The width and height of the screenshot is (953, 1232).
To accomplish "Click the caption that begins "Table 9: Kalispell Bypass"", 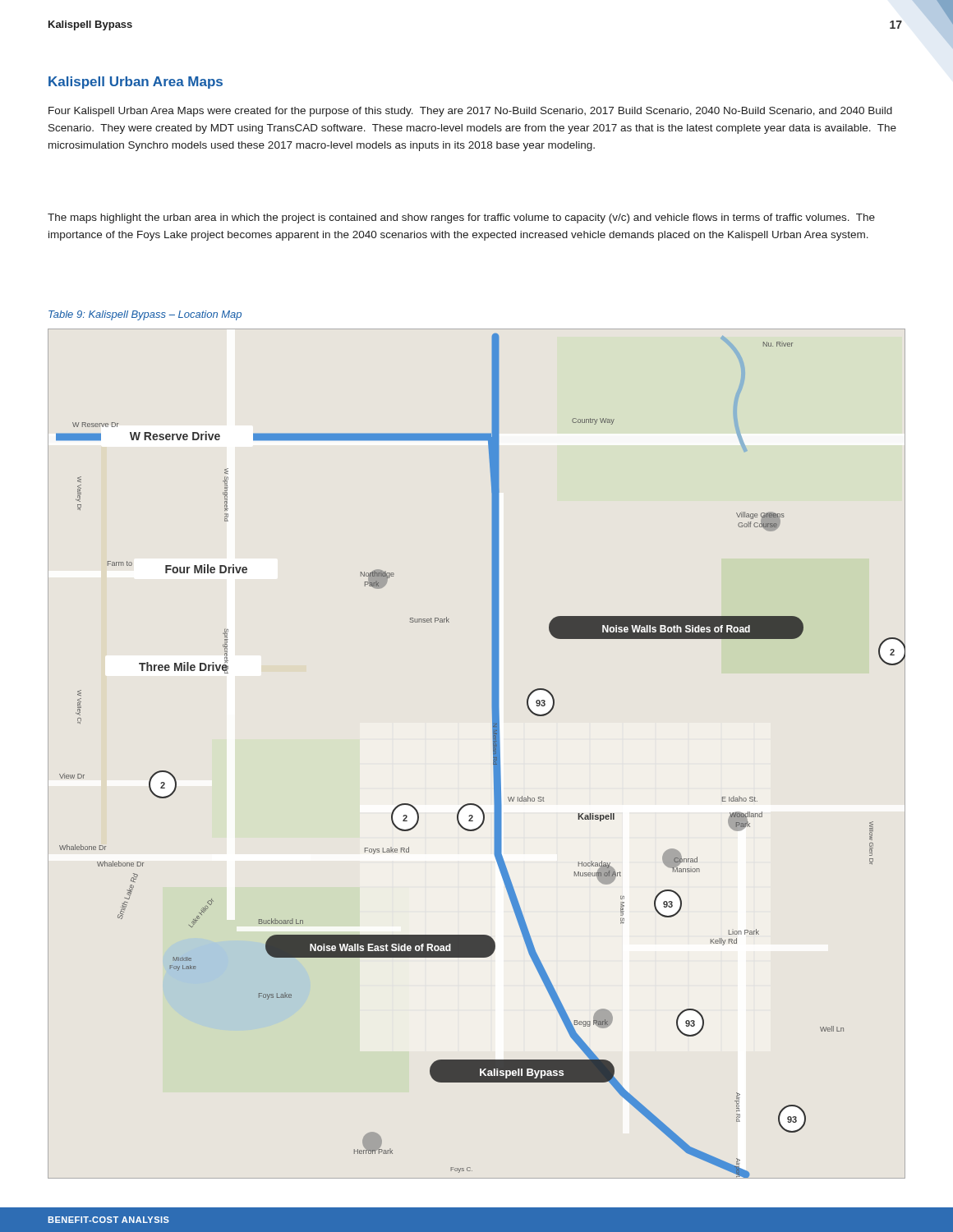I will [x=145, y=314].
